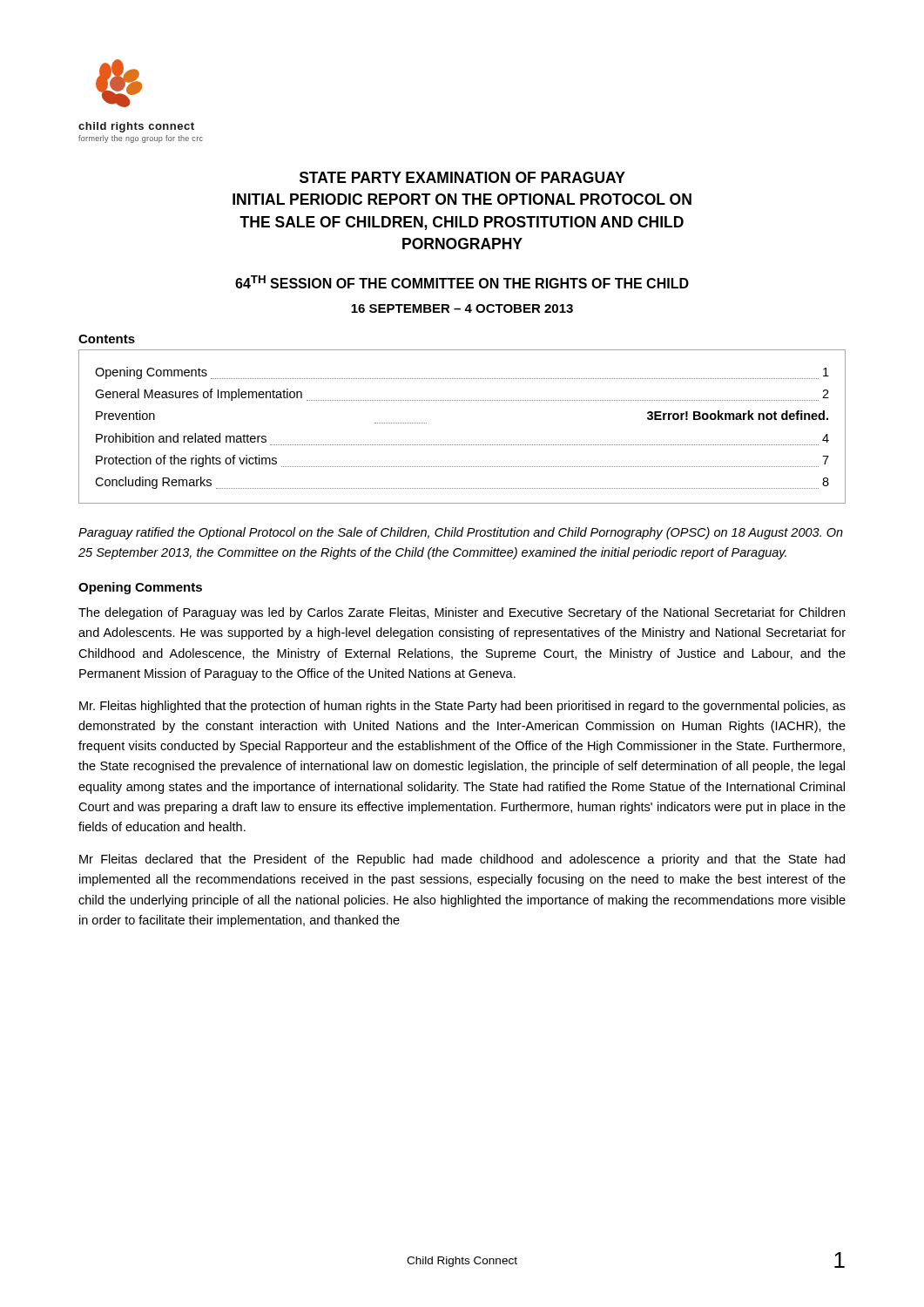Find the section header that reads "Opening Comments"
Viewport: 924px width, 1307px height.
(x=140, y=587)
